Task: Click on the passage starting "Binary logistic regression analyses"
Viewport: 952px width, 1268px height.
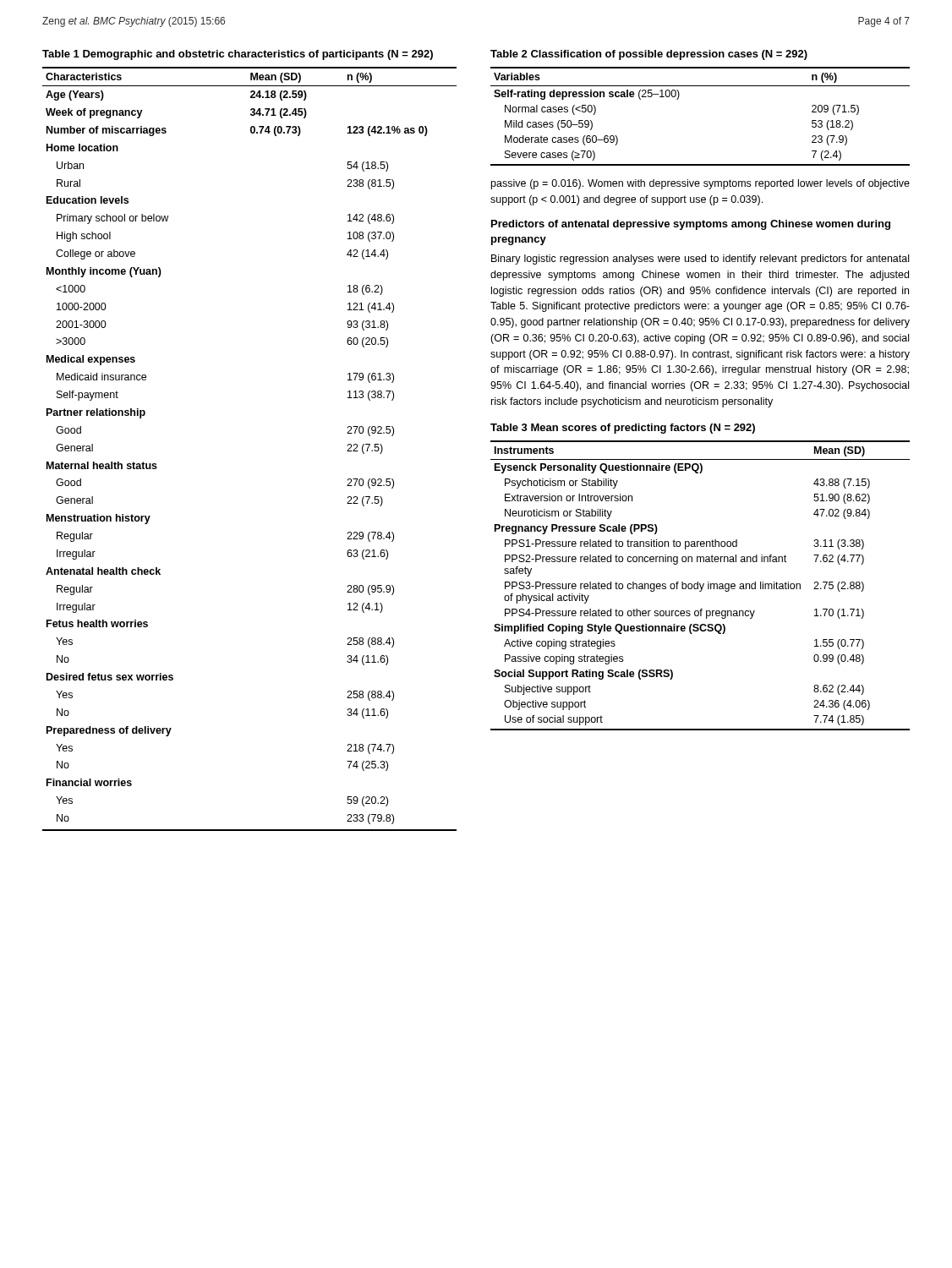Action: click(x=700, y=330)
